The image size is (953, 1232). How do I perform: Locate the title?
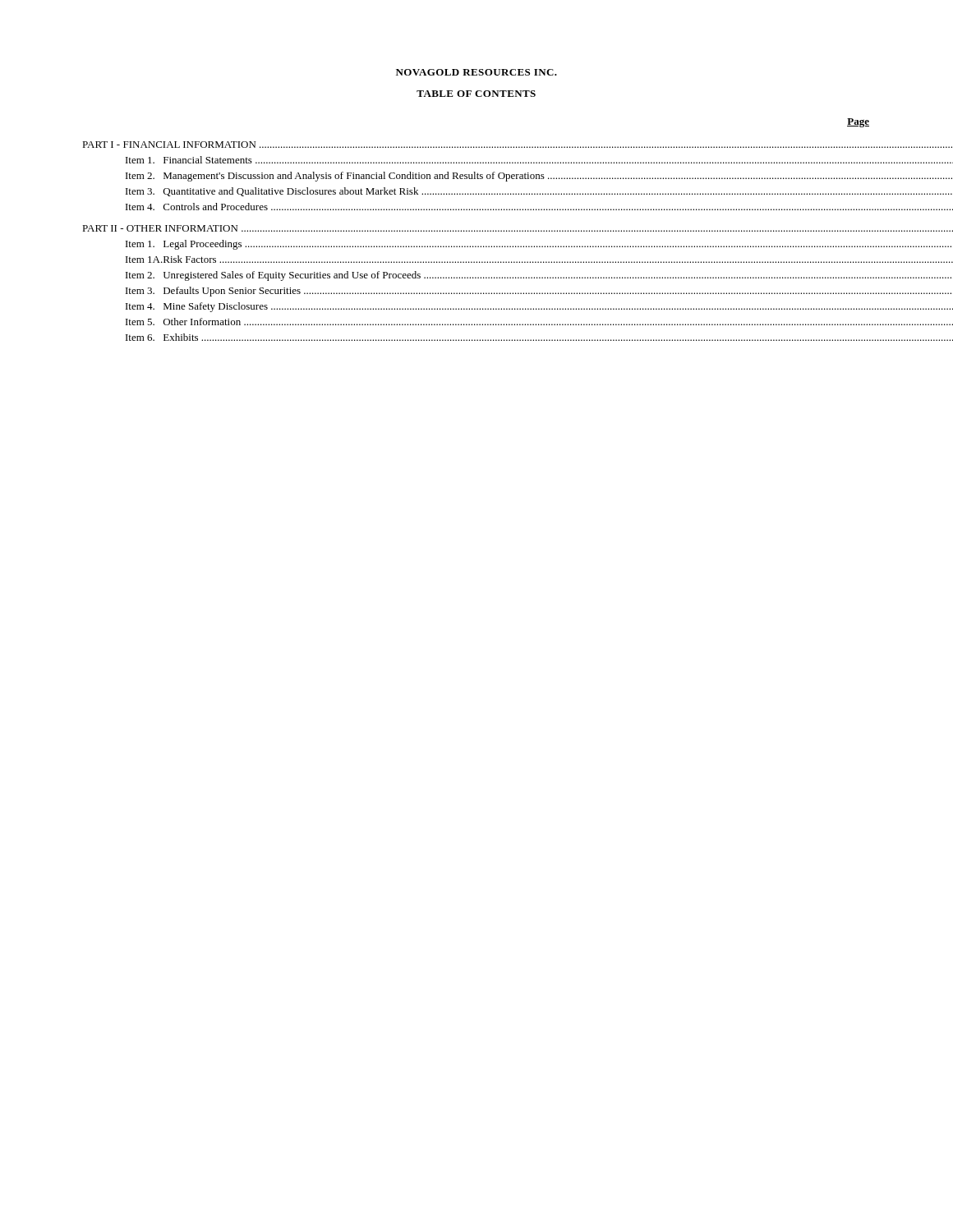click(x=476, y=83)
